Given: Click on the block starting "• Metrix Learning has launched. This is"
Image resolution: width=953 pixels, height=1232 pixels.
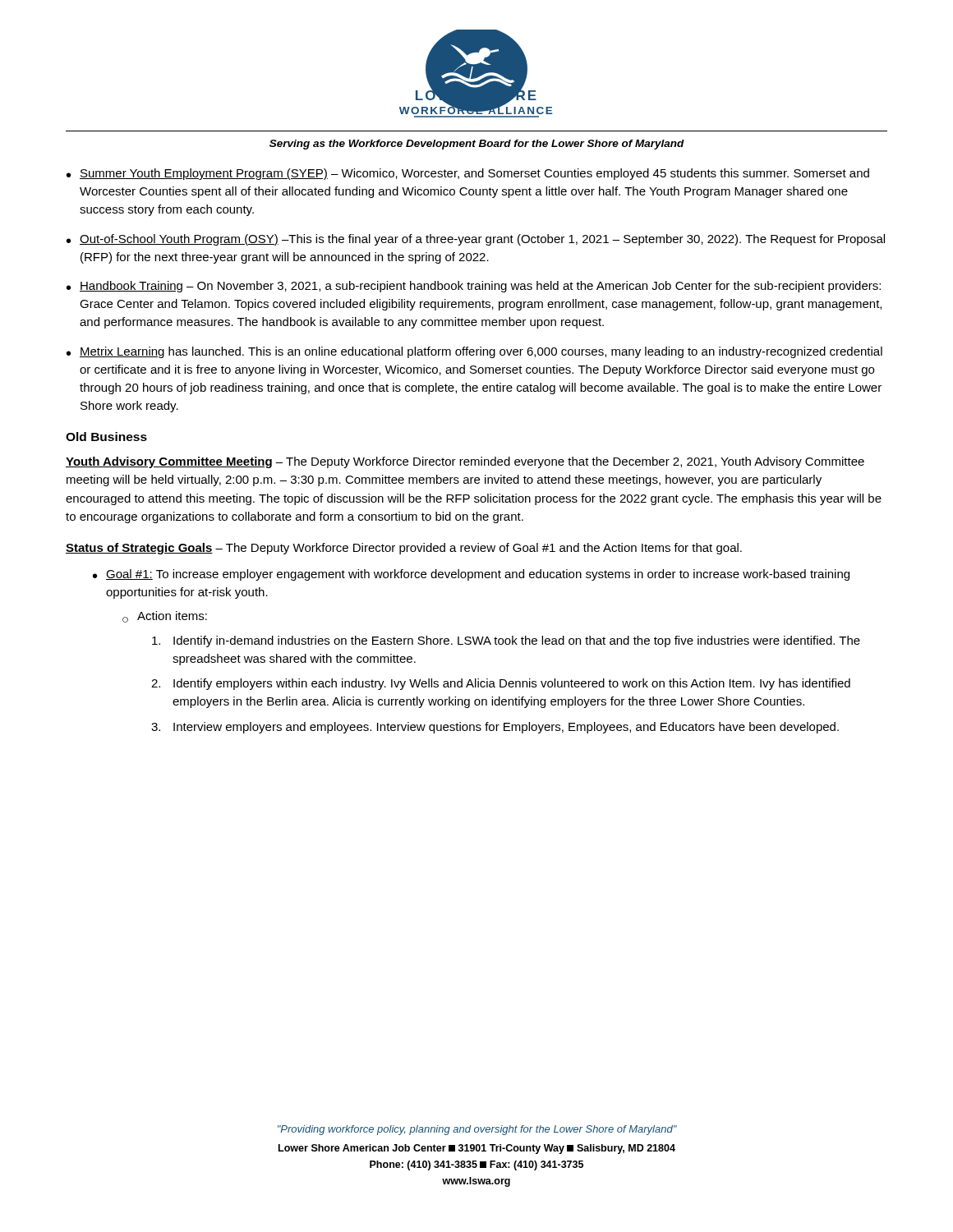Looking at the screenshot, I should pyautogui.click(x=476, y=379).
